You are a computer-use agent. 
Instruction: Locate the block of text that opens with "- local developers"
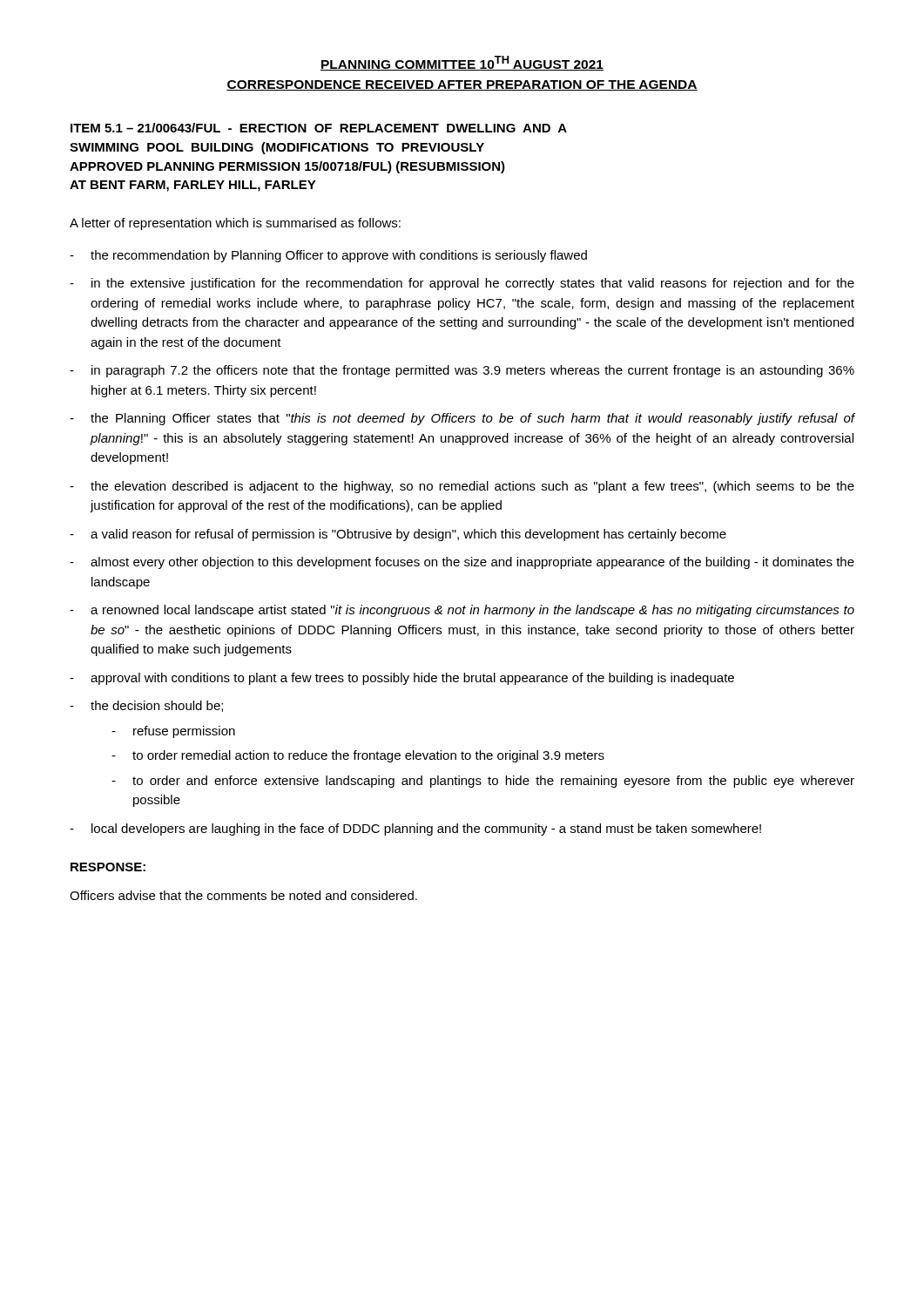(x=462, y=829)
